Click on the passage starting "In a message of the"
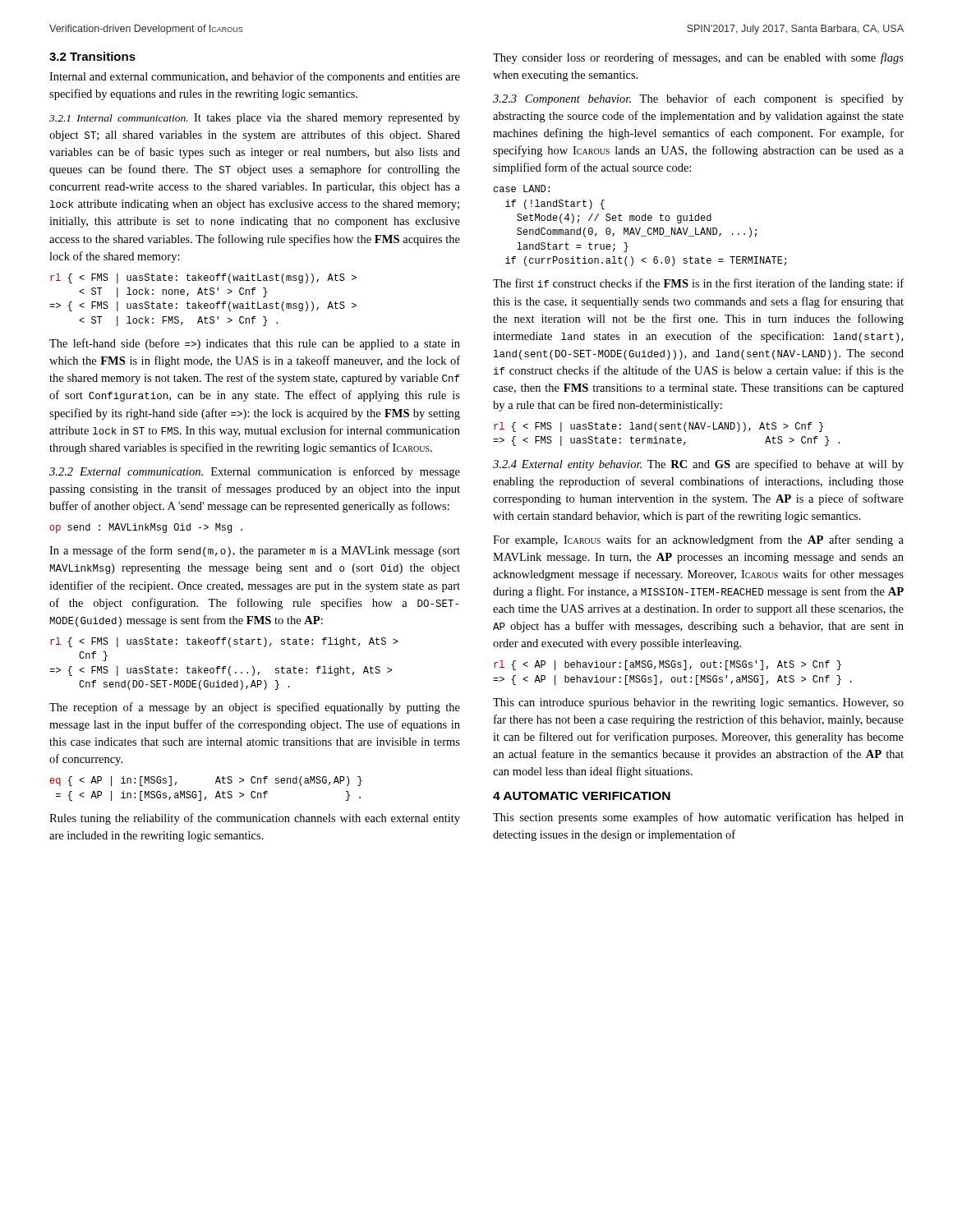Viewport: 953px width, 1232px height. [255, 586]
